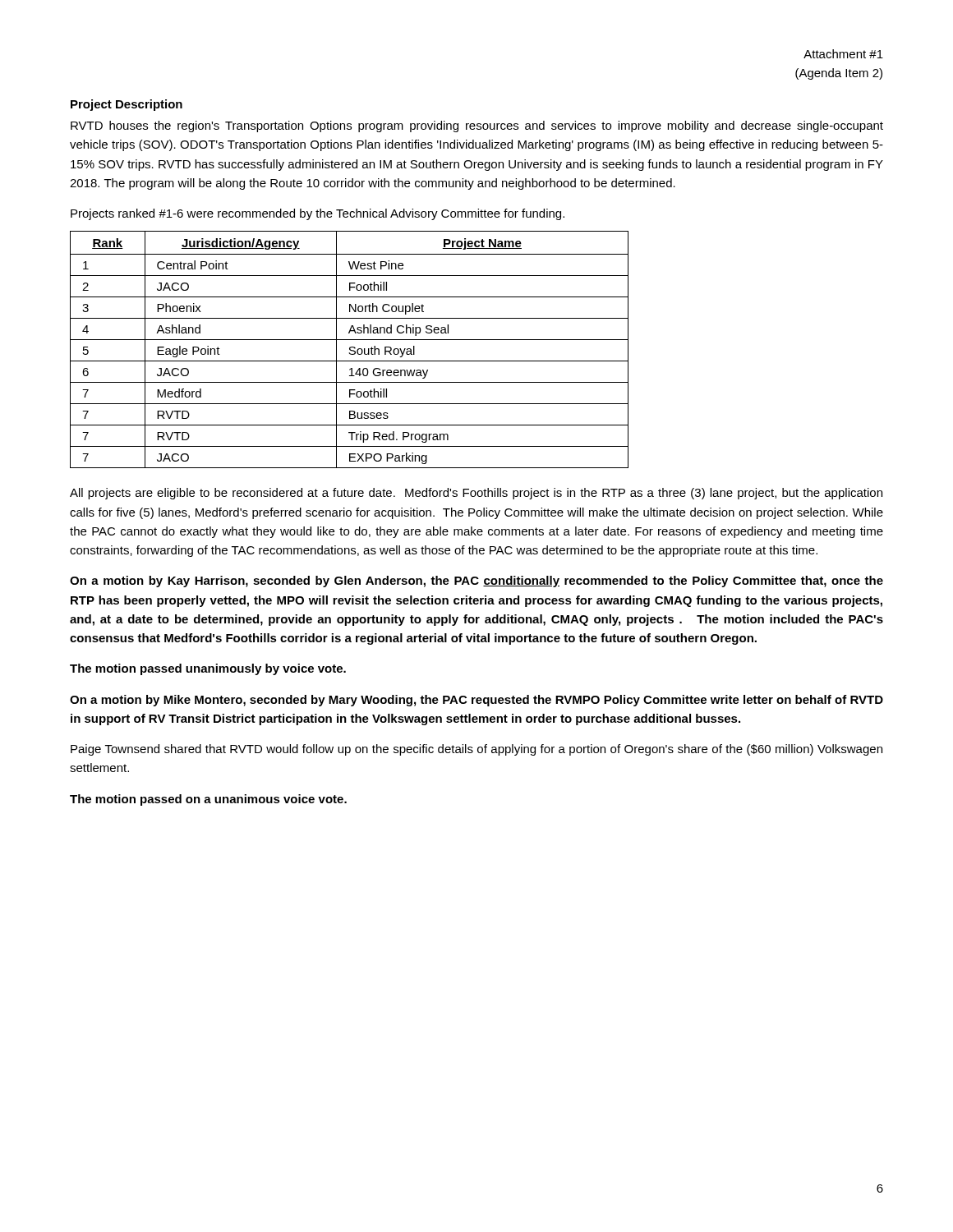
Task: Select a table
Action: point(476,350)
